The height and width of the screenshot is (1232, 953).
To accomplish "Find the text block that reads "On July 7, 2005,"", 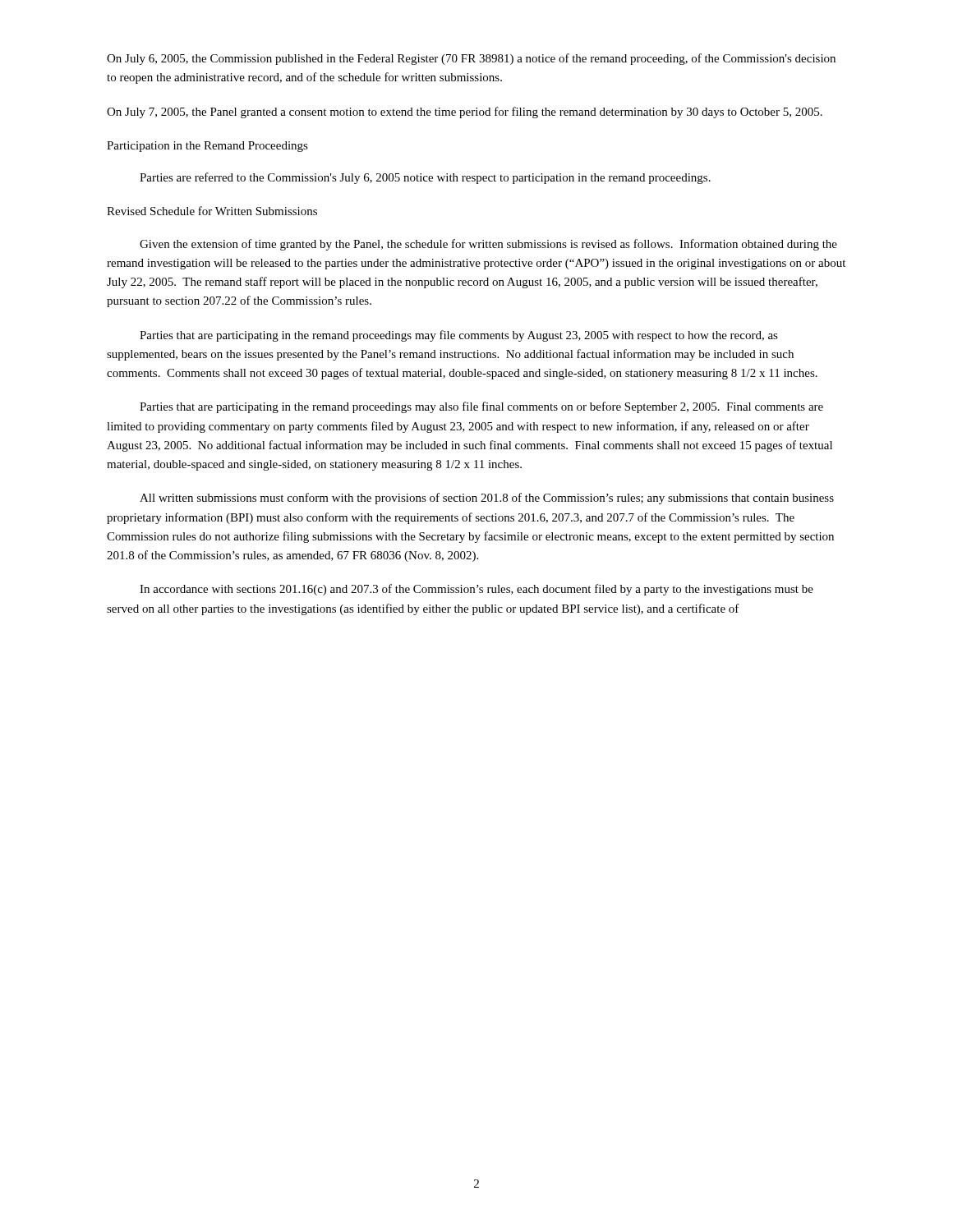I will (x=465, y=111).
